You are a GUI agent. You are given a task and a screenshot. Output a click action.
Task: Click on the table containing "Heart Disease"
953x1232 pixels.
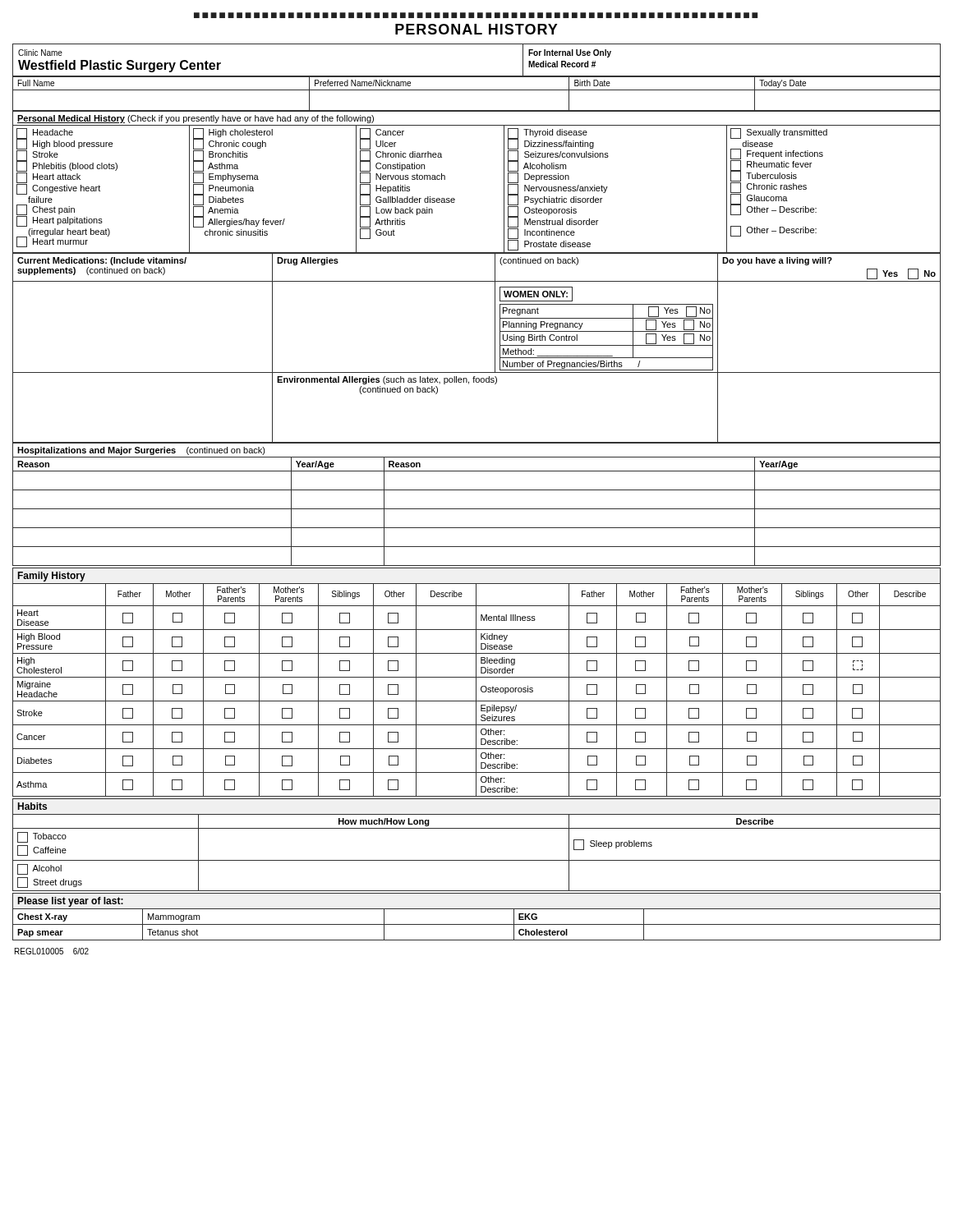(x=476, y=682)
